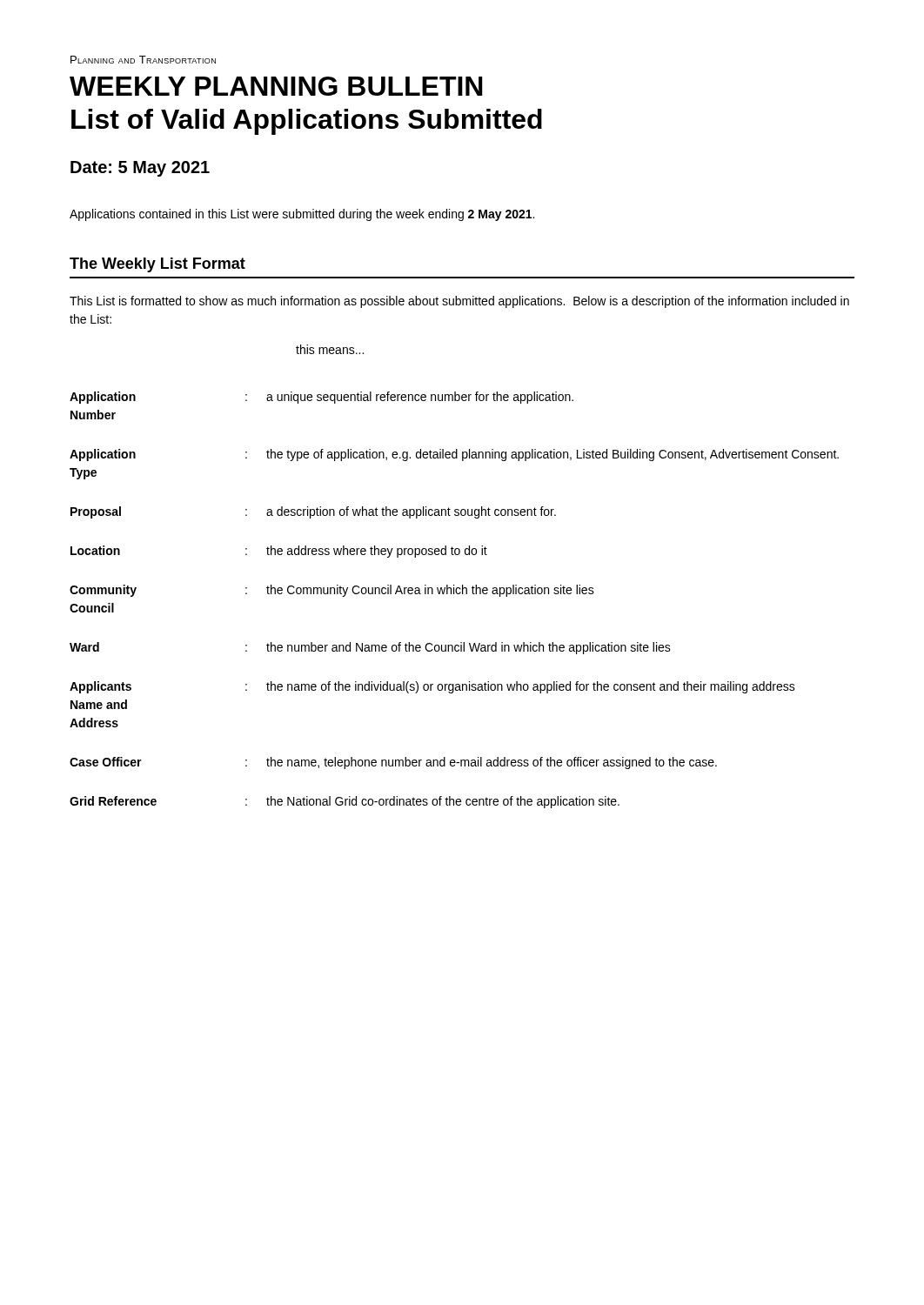
Task: Point to the region starting "ApplicationNumber : a unique sequential reference"
Action: click(462, 406)
